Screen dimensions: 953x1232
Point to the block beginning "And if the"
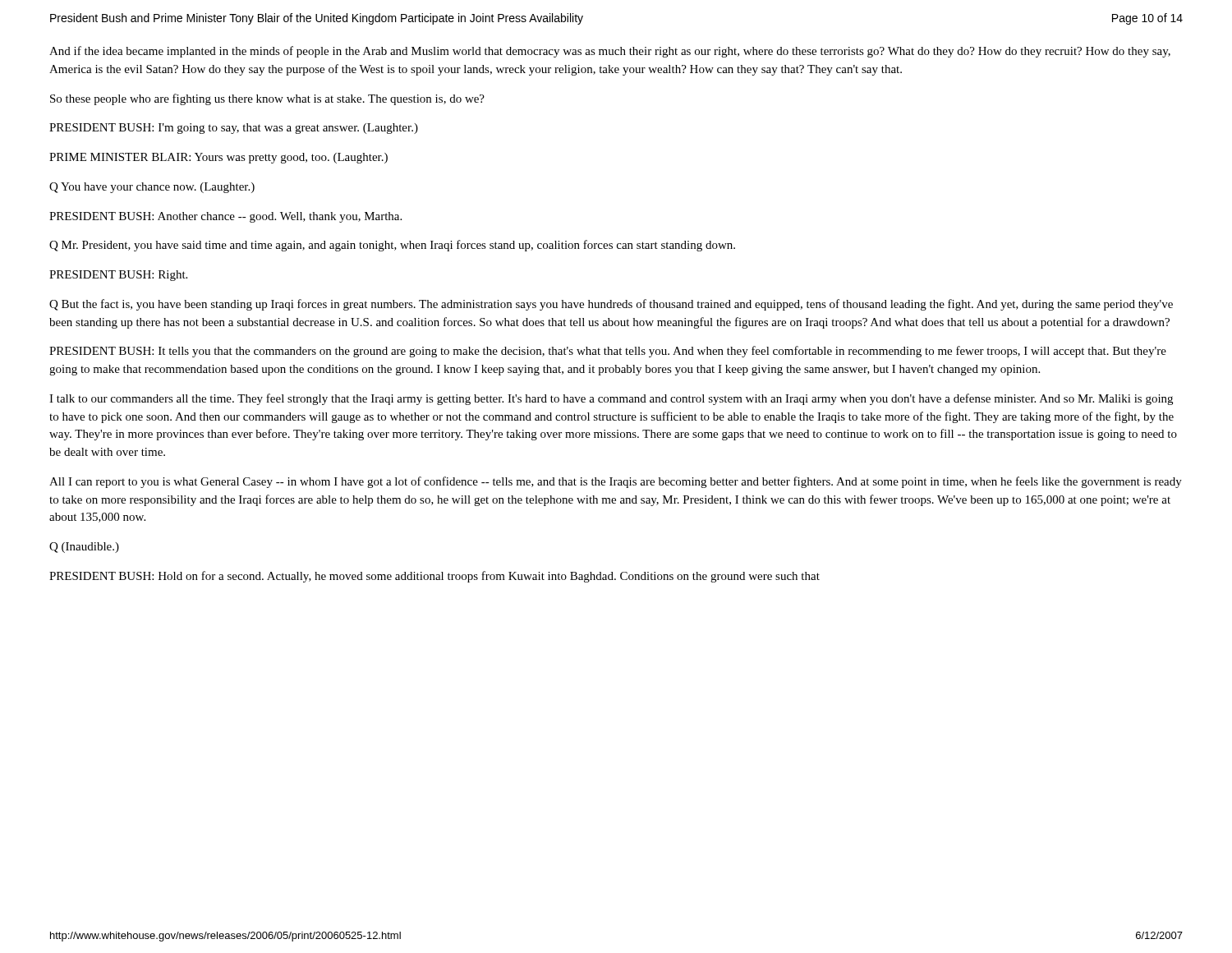pos(610,60)
